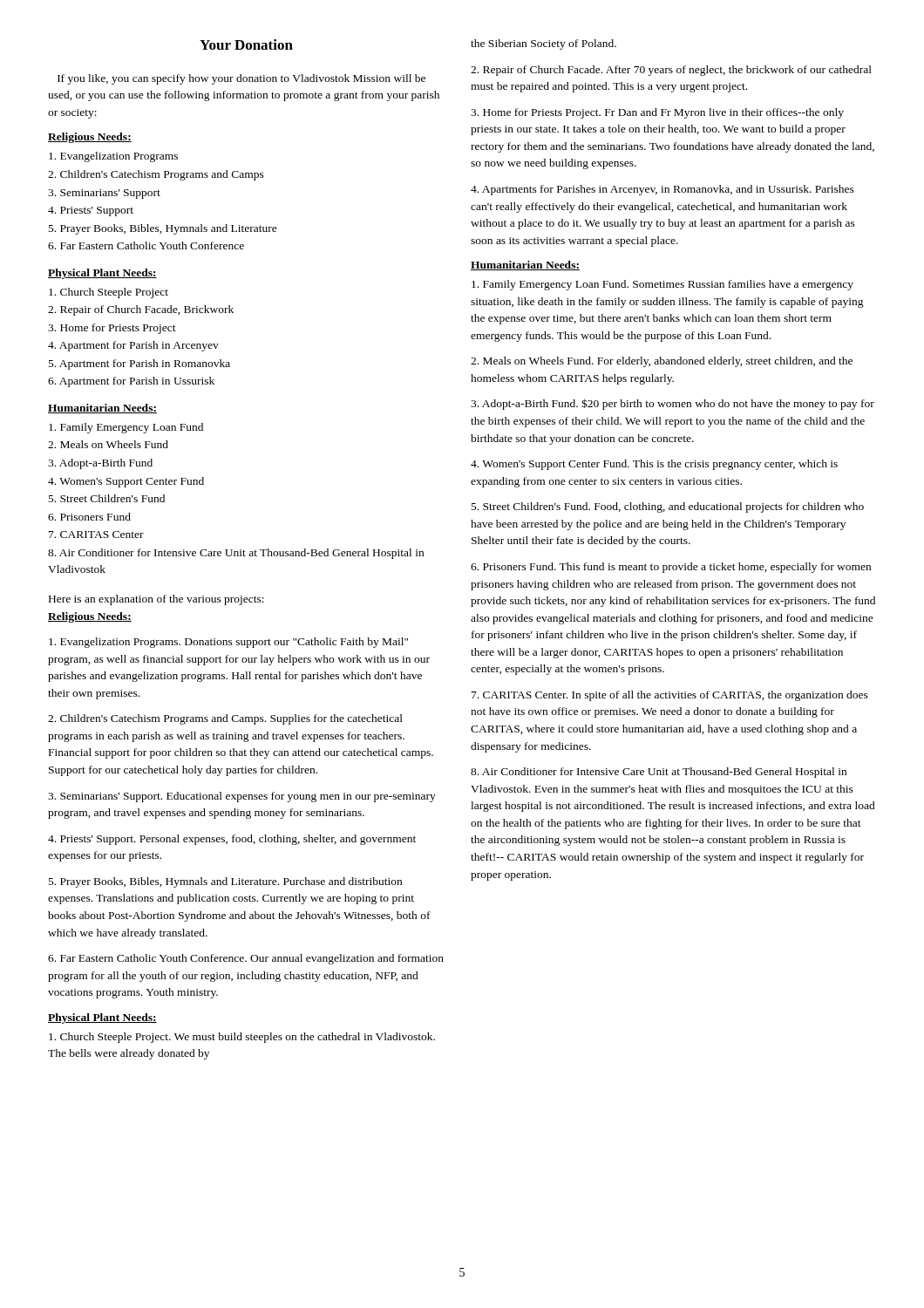Find the list item that says "6. Prisoners Fund"
This screenshot has height=1308, width=924.
[89, 516]
